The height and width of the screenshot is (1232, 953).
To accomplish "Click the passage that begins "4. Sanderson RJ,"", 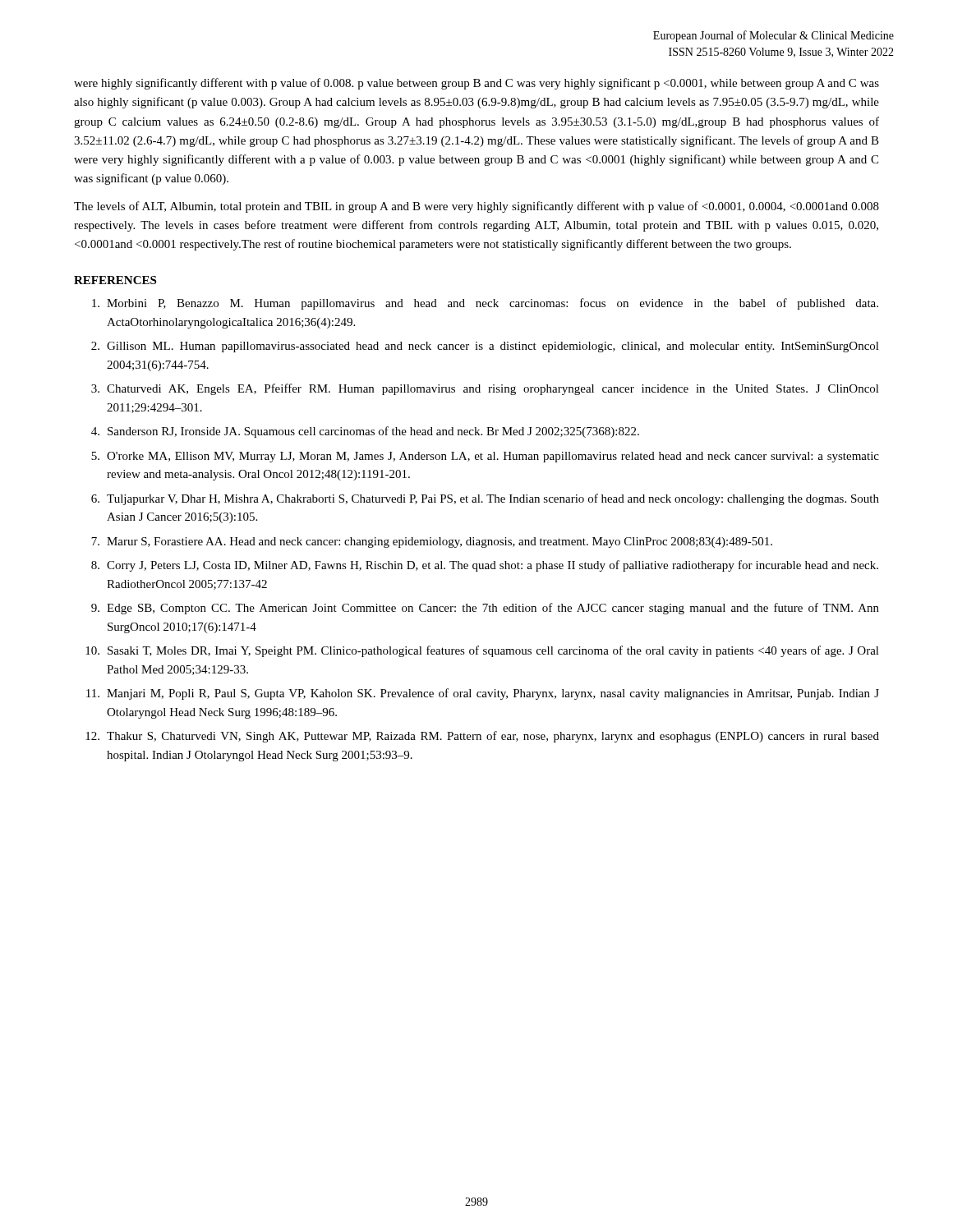I will 476,432.
